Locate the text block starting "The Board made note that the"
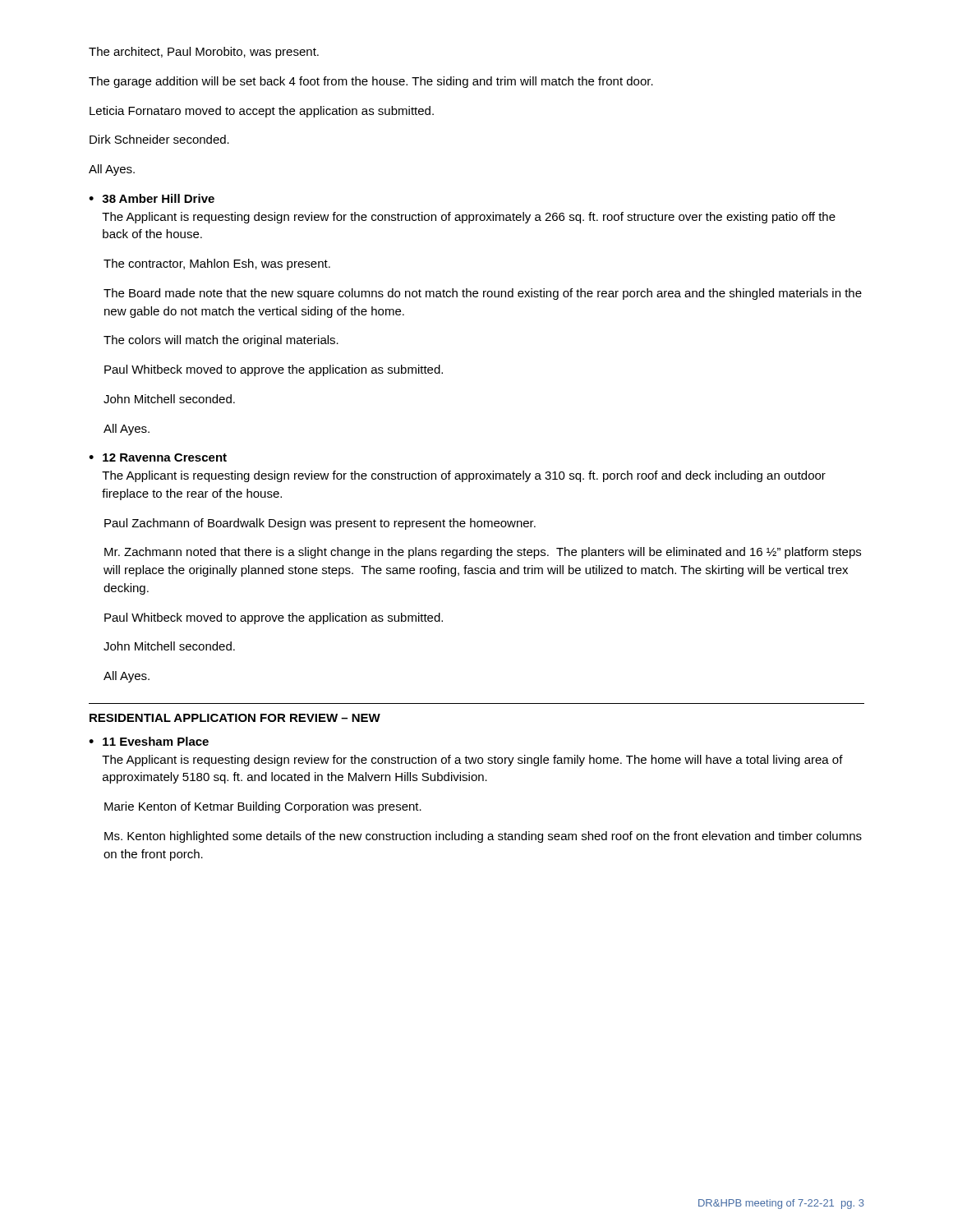The width and height of the screenshot is (953, 1232). (483, 302)
